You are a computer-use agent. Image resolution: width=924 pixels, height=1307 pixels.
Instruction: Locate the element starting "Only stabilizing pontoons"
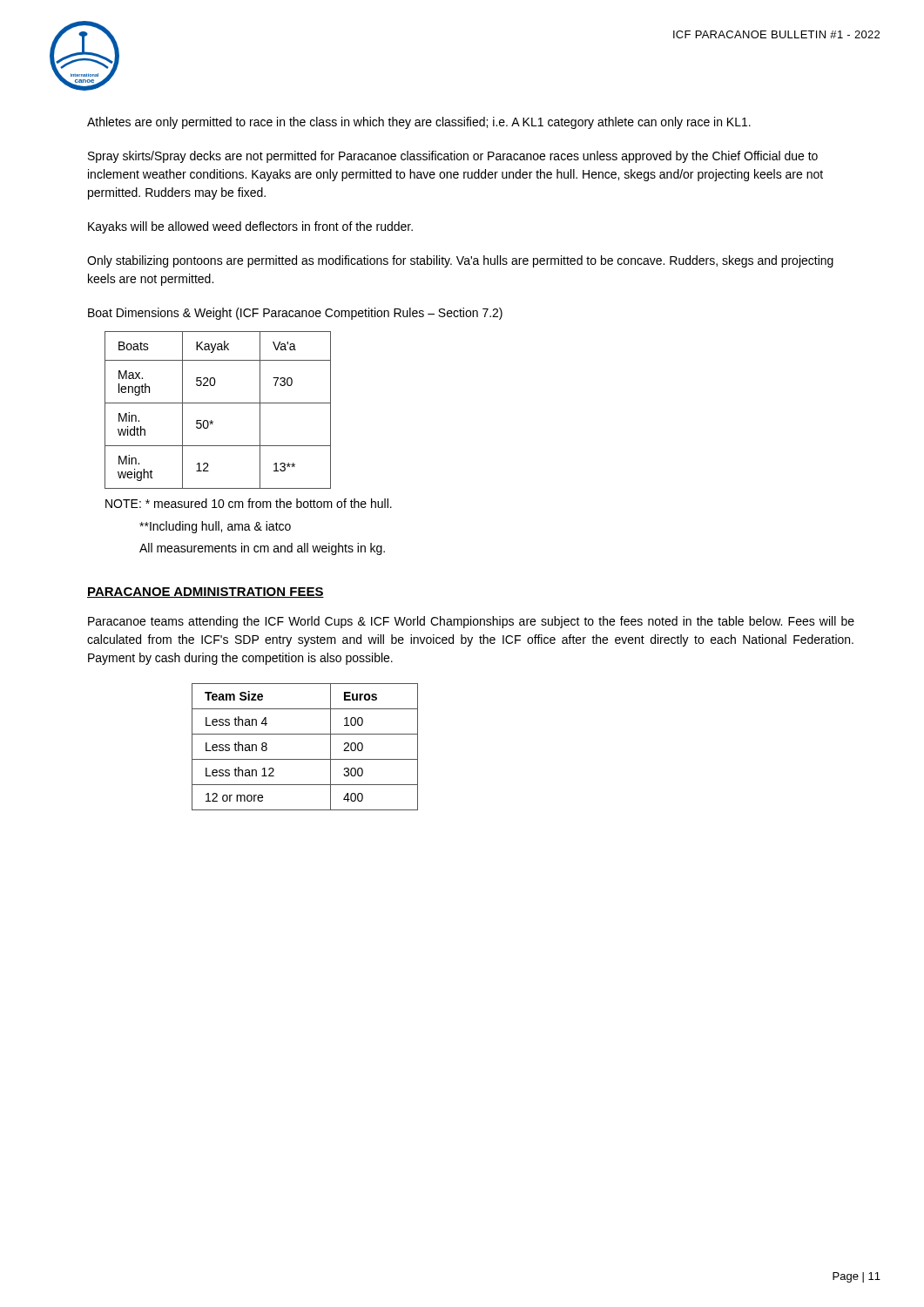pos(460,270)
